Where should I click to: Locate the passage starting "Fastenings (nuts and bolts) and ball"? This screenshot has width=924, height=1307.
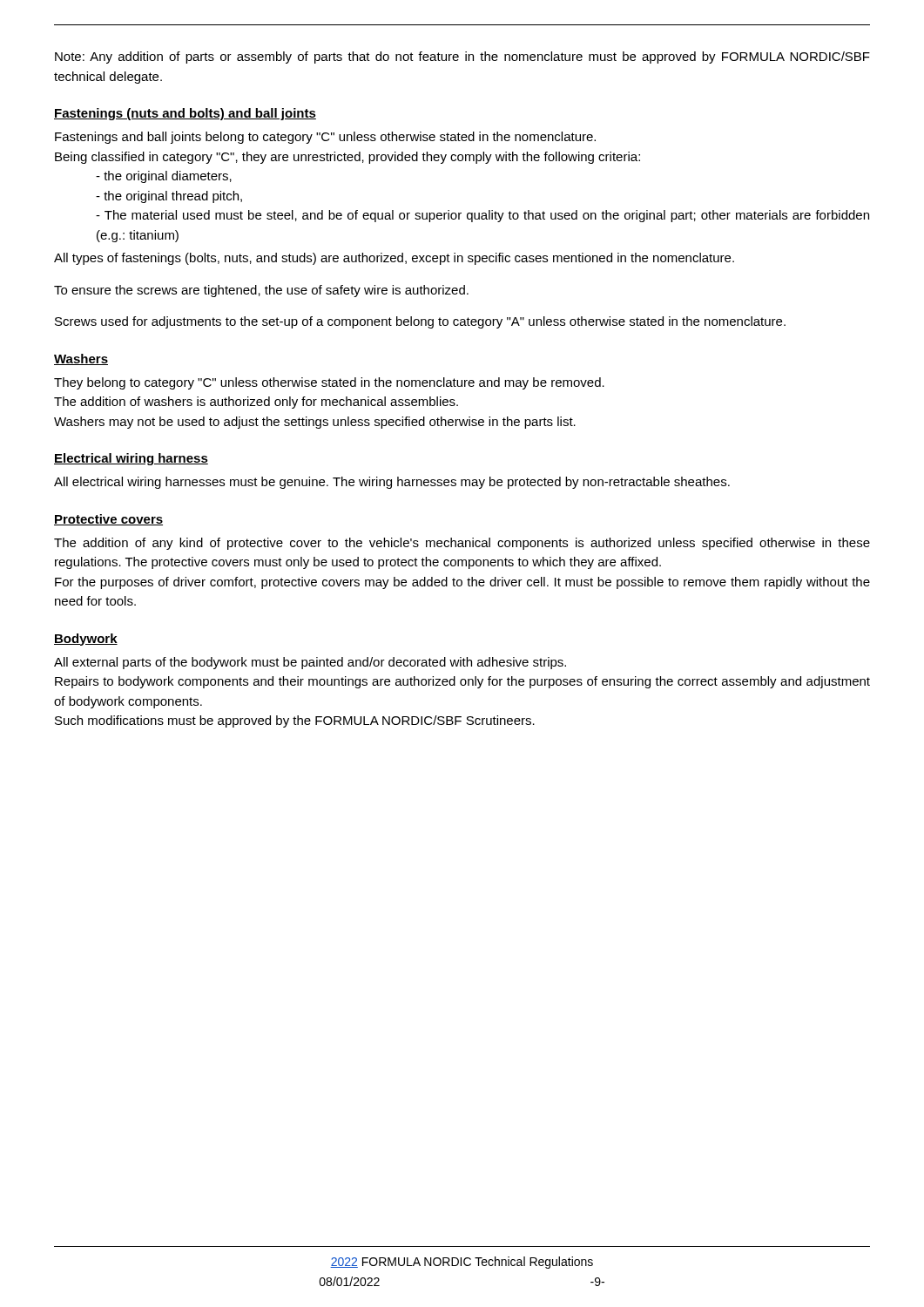point(185,113)
